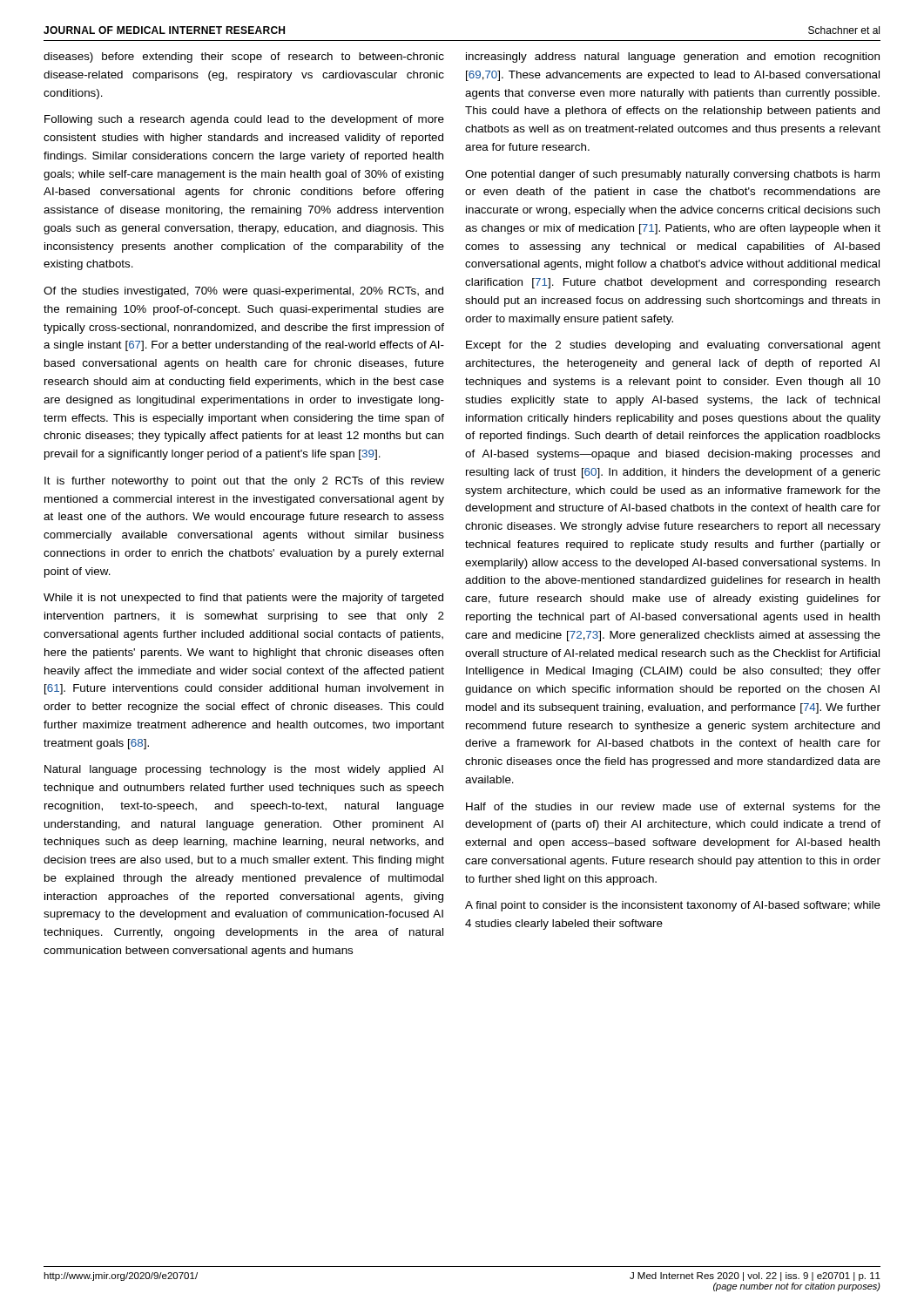The image size is (924, 1307).
Task: Find the text block with the text "increasingly address natural language generation"
Action: (673, 101)
